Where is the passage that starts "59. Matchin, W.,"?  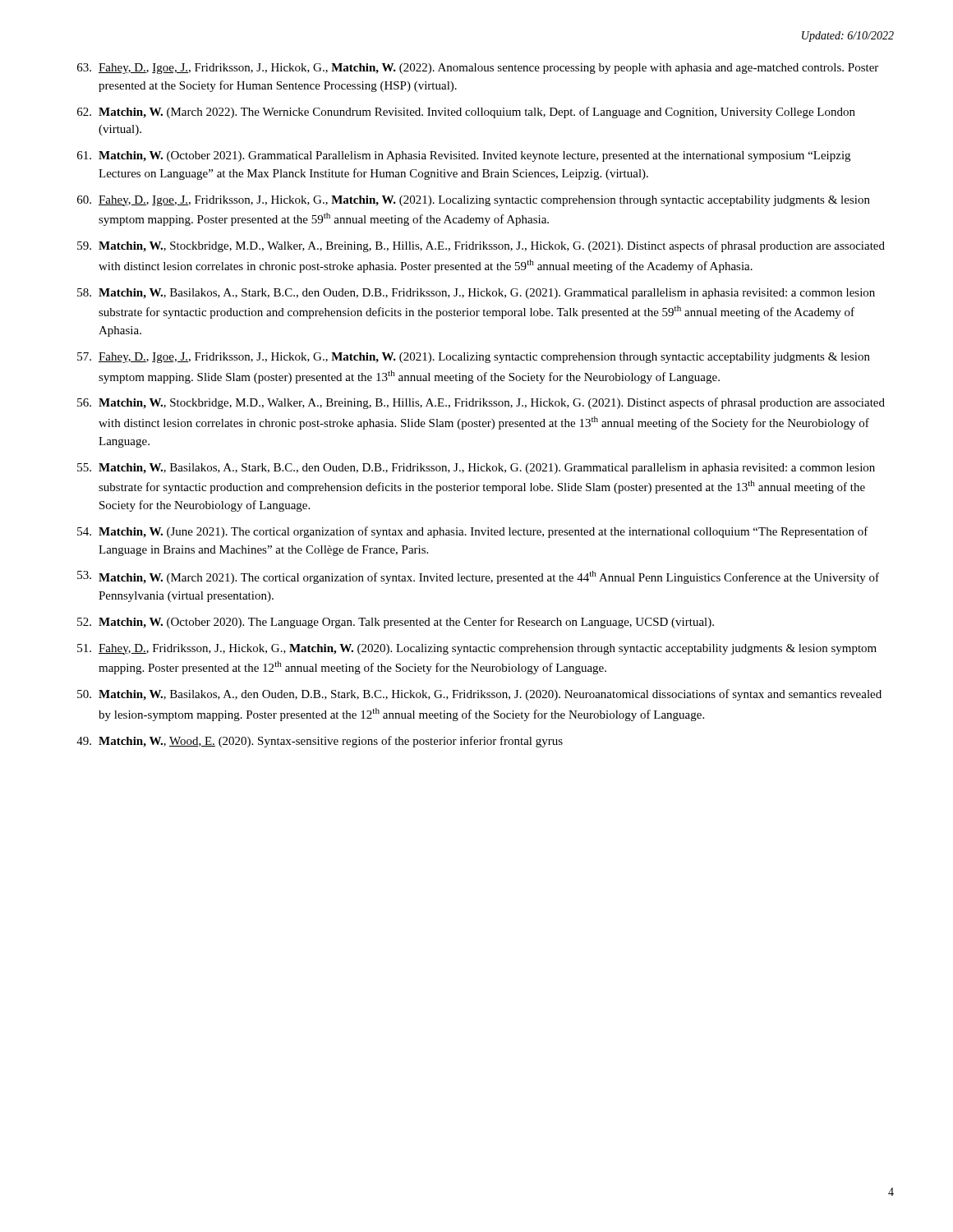pyautogui.click(x=476, y=257)
